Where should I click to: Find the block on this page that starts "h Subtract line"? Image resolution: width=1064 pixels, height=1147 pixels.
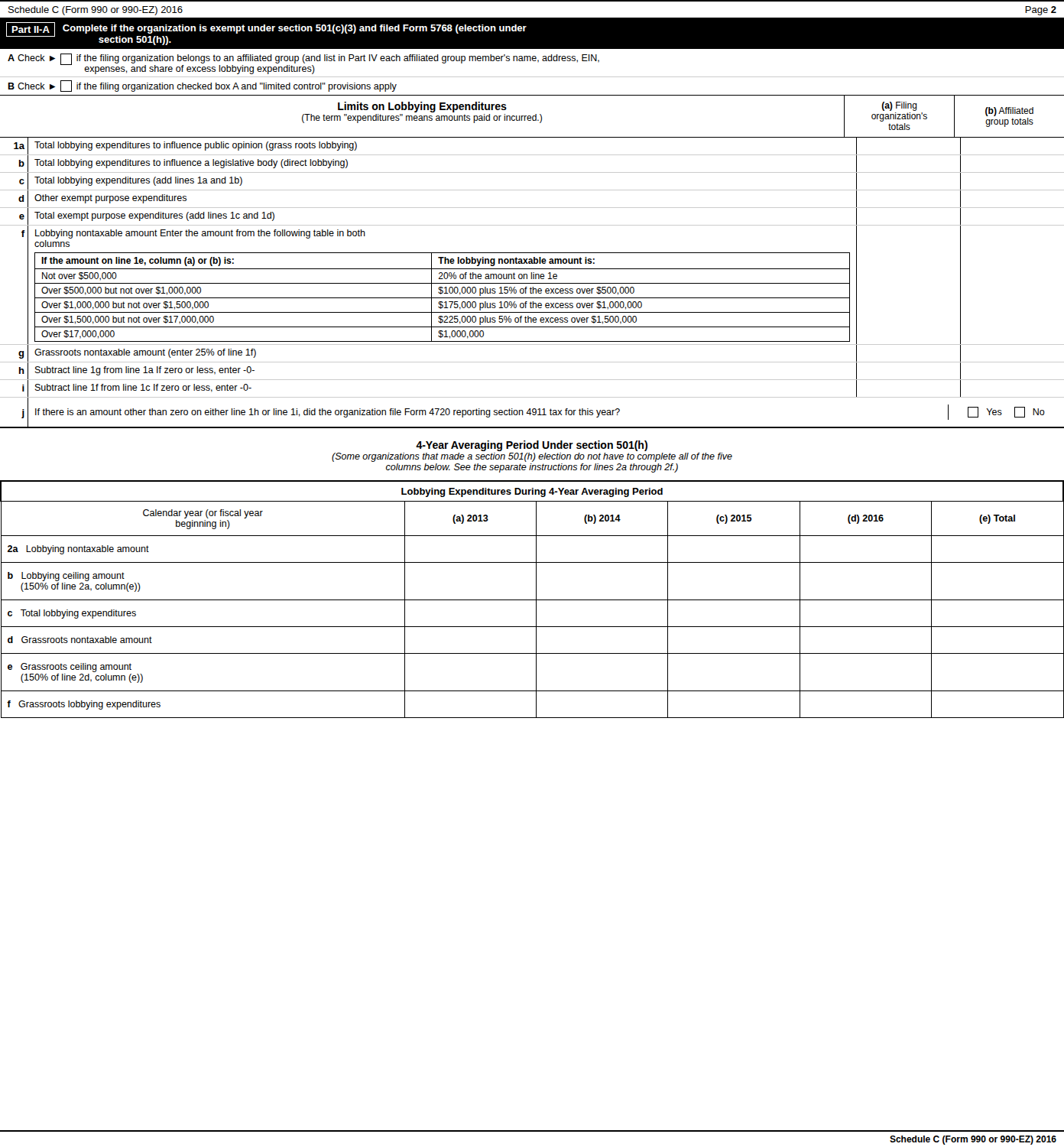coord(532,371)
